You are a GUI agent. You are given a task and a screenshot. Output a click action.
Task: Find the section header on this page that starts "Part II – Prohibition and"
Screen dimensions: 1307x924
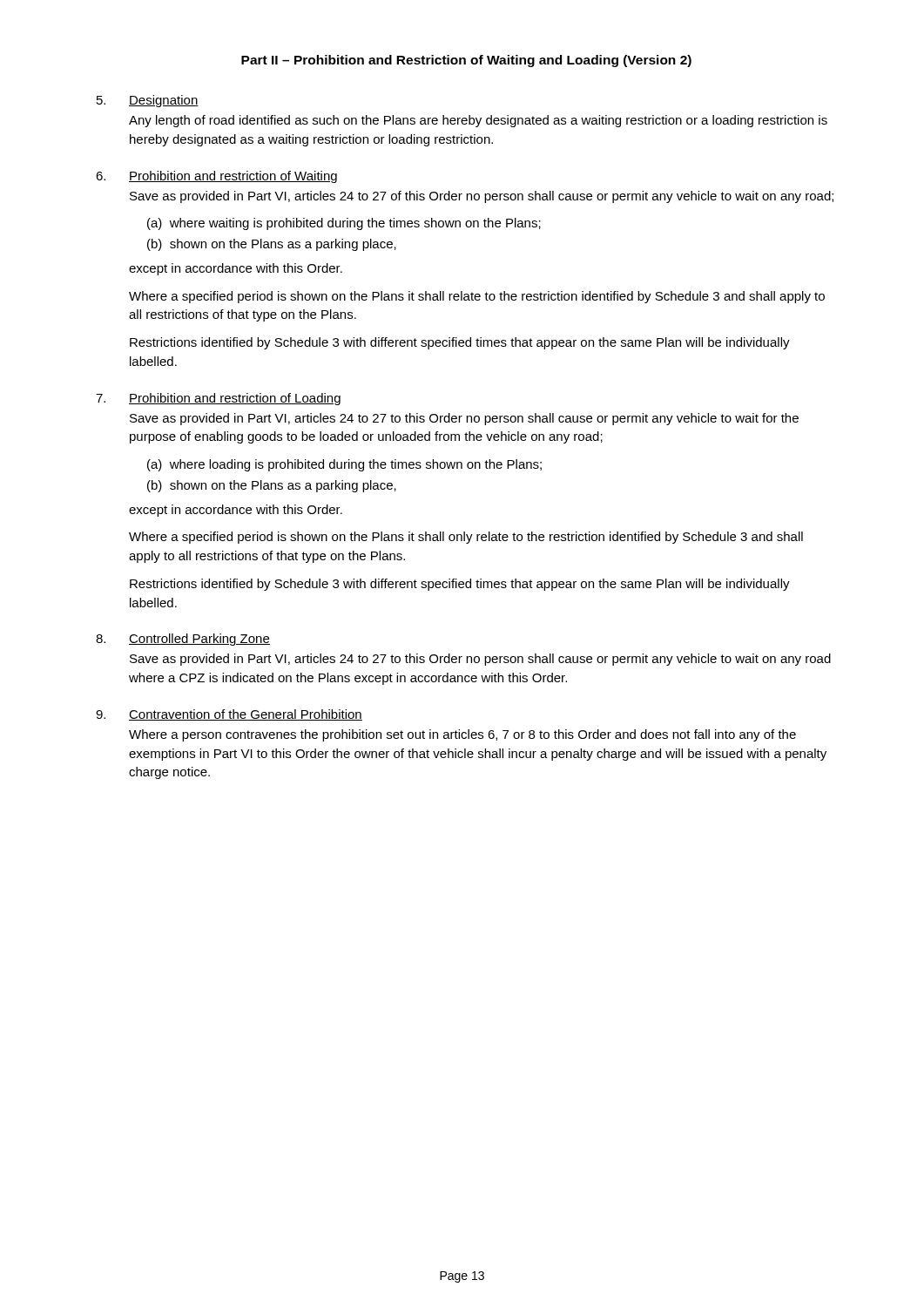click(x=466, y=60)
